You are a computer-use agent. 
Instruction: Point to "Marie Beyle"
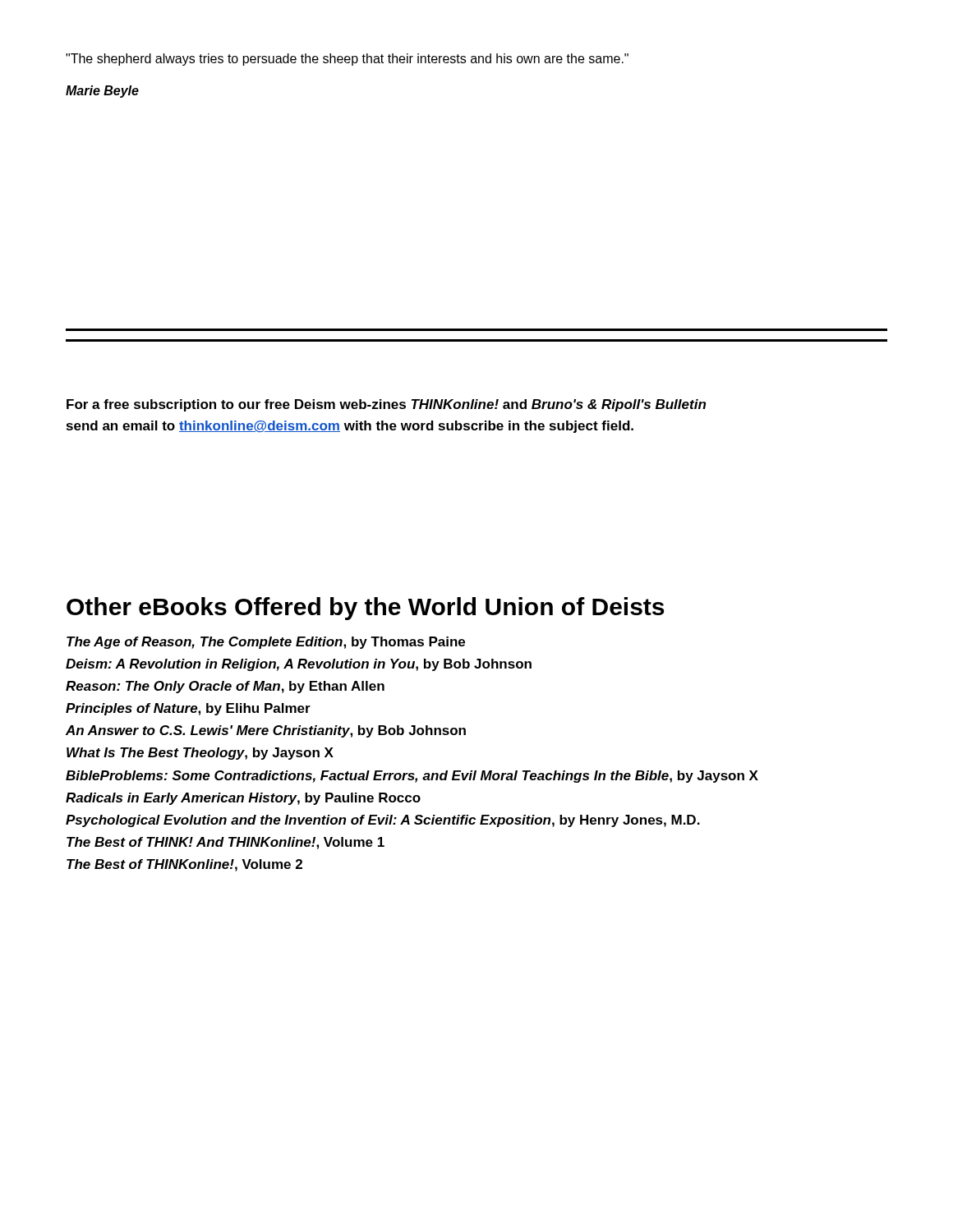[x=102, y=91]
